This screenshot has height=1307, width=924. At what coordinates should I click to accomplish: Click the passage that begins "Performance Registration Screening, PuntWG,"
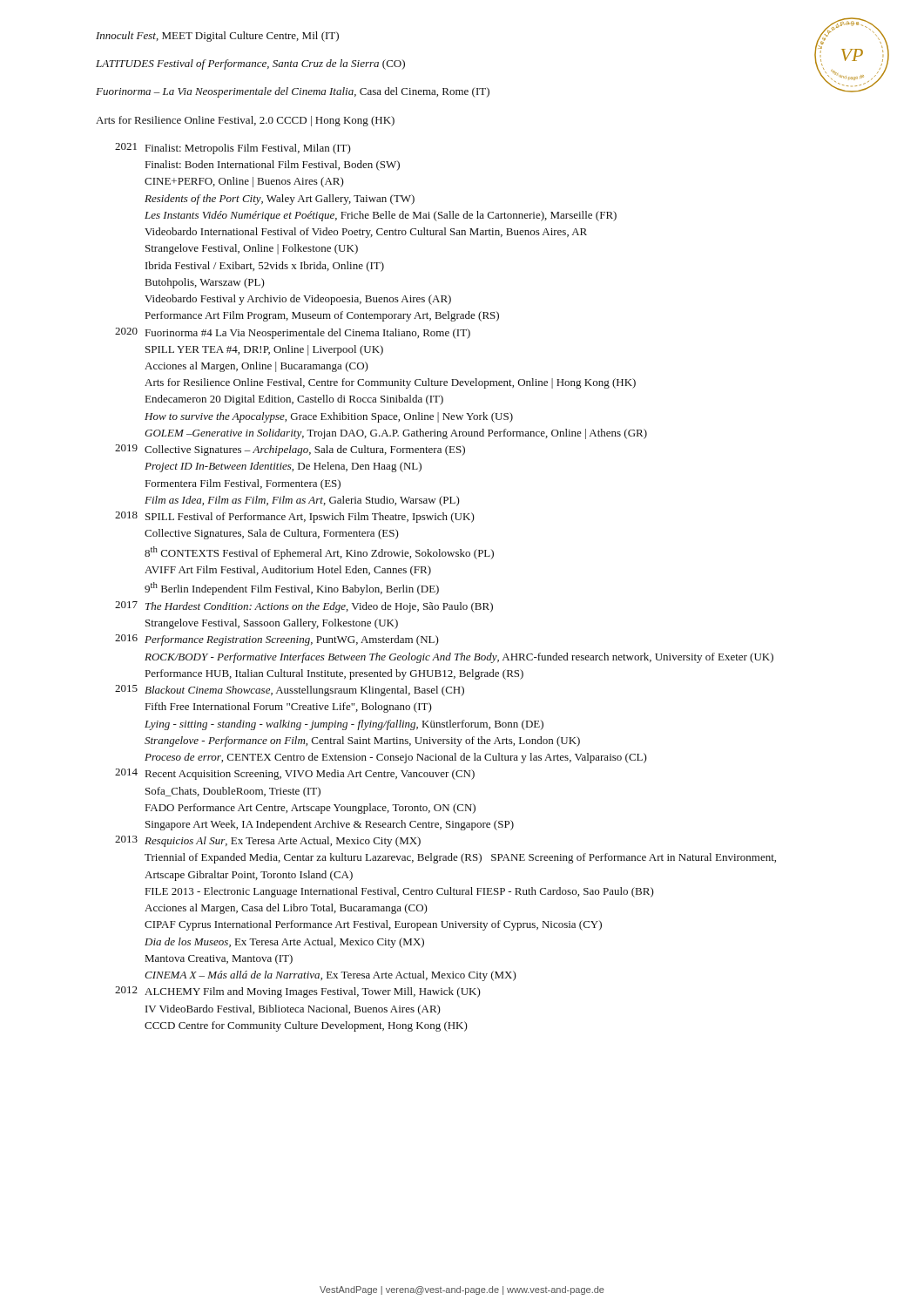pyautogui.click(x=292, y=640)
